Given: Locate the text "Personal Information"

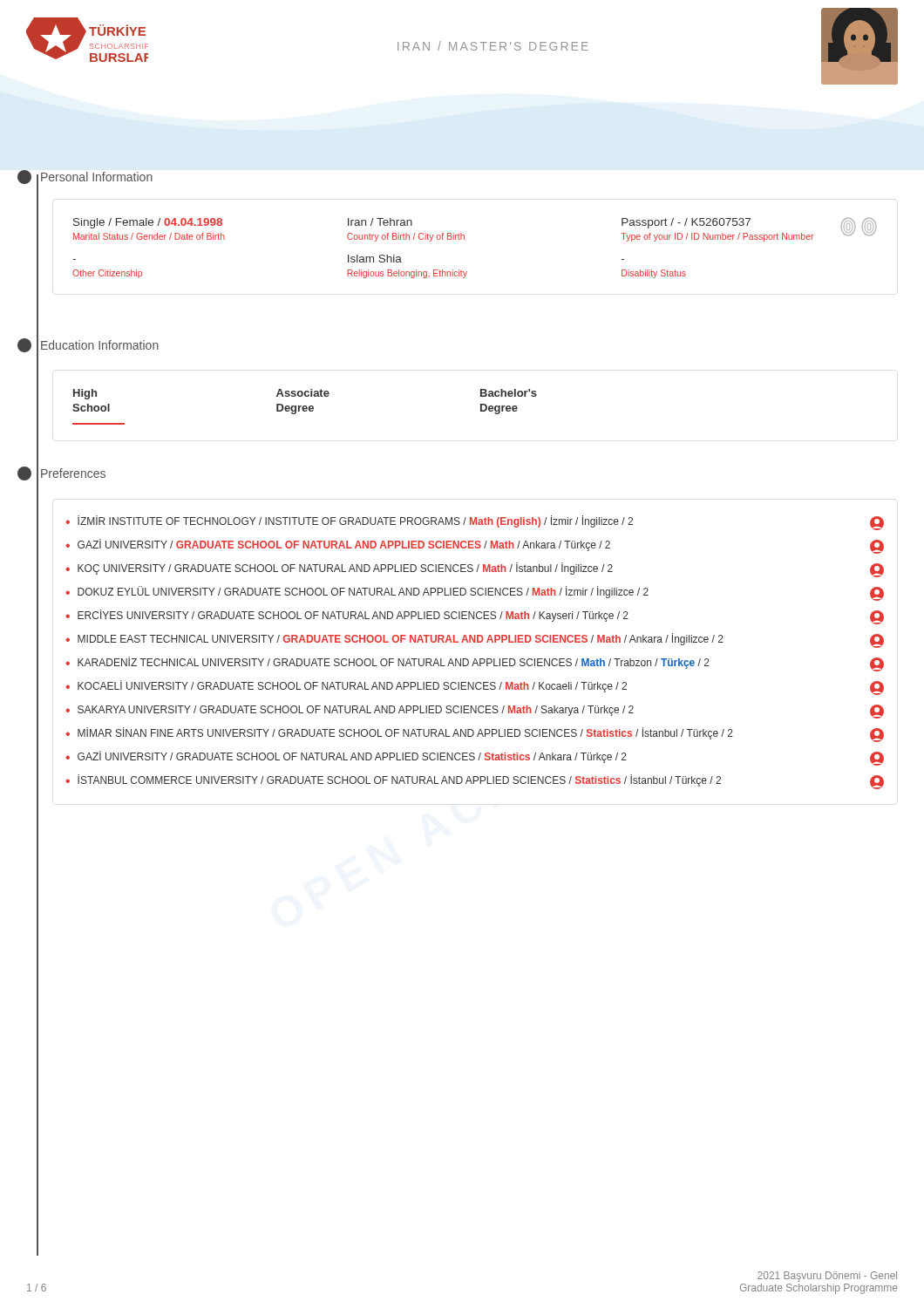Looking at the screenshot, I should (85, 177).
